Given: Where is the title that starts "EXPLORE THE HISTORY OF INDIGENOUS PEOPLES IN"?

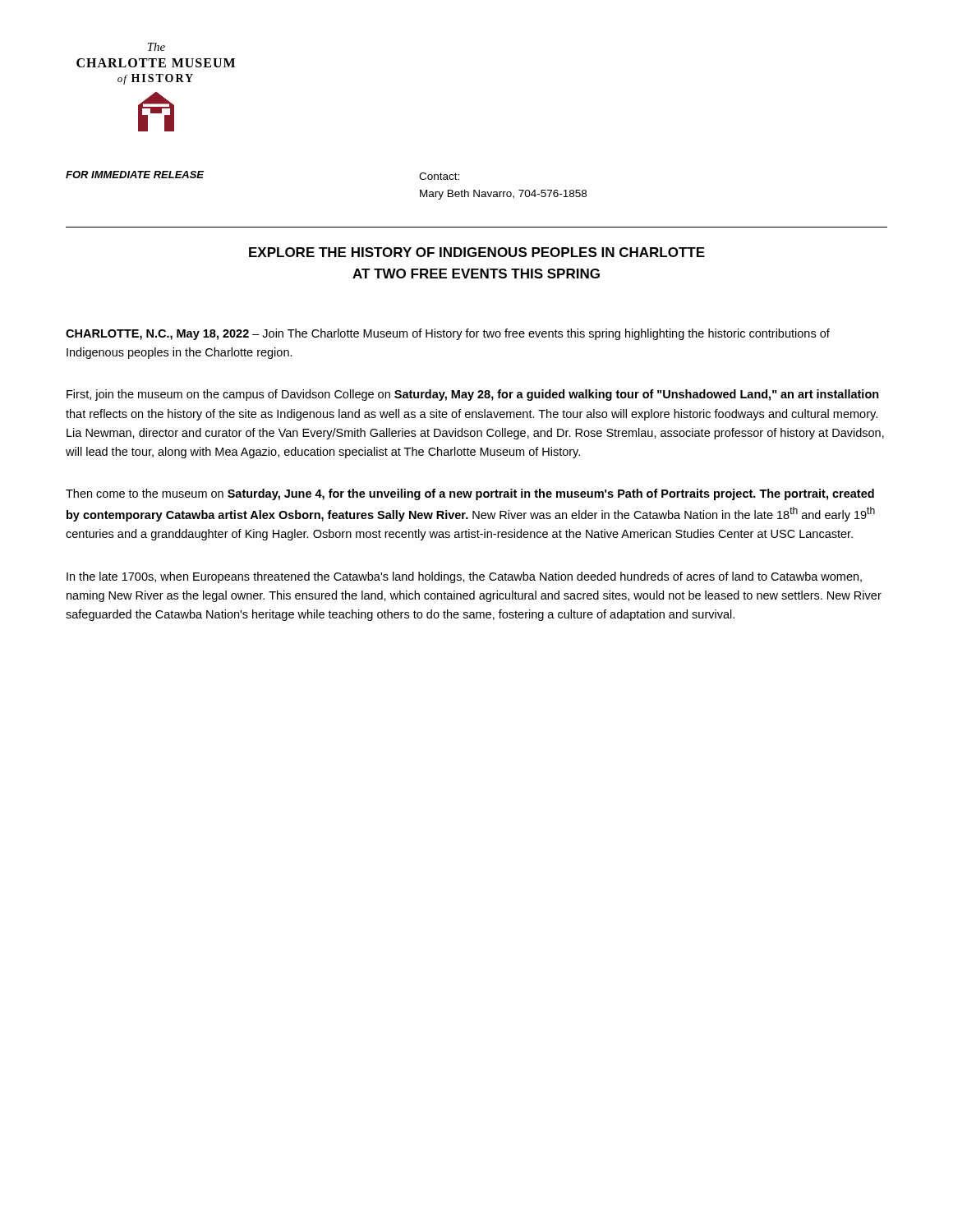Looking at the screenshot, I should pyautogui.click(x=476, y=263).
